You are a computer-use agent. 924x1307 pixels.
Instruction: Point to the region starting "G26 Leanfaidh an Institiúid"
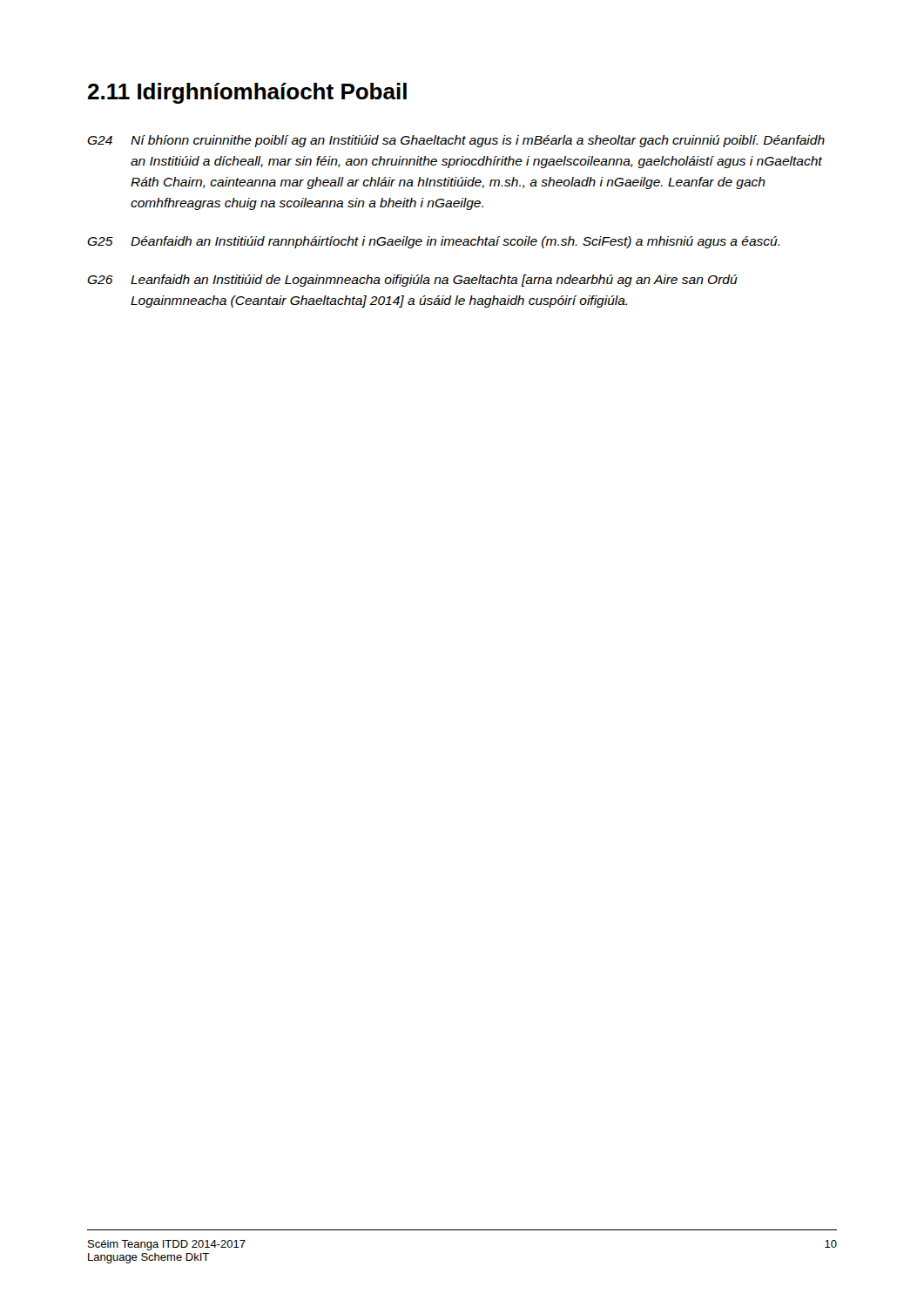462,290
